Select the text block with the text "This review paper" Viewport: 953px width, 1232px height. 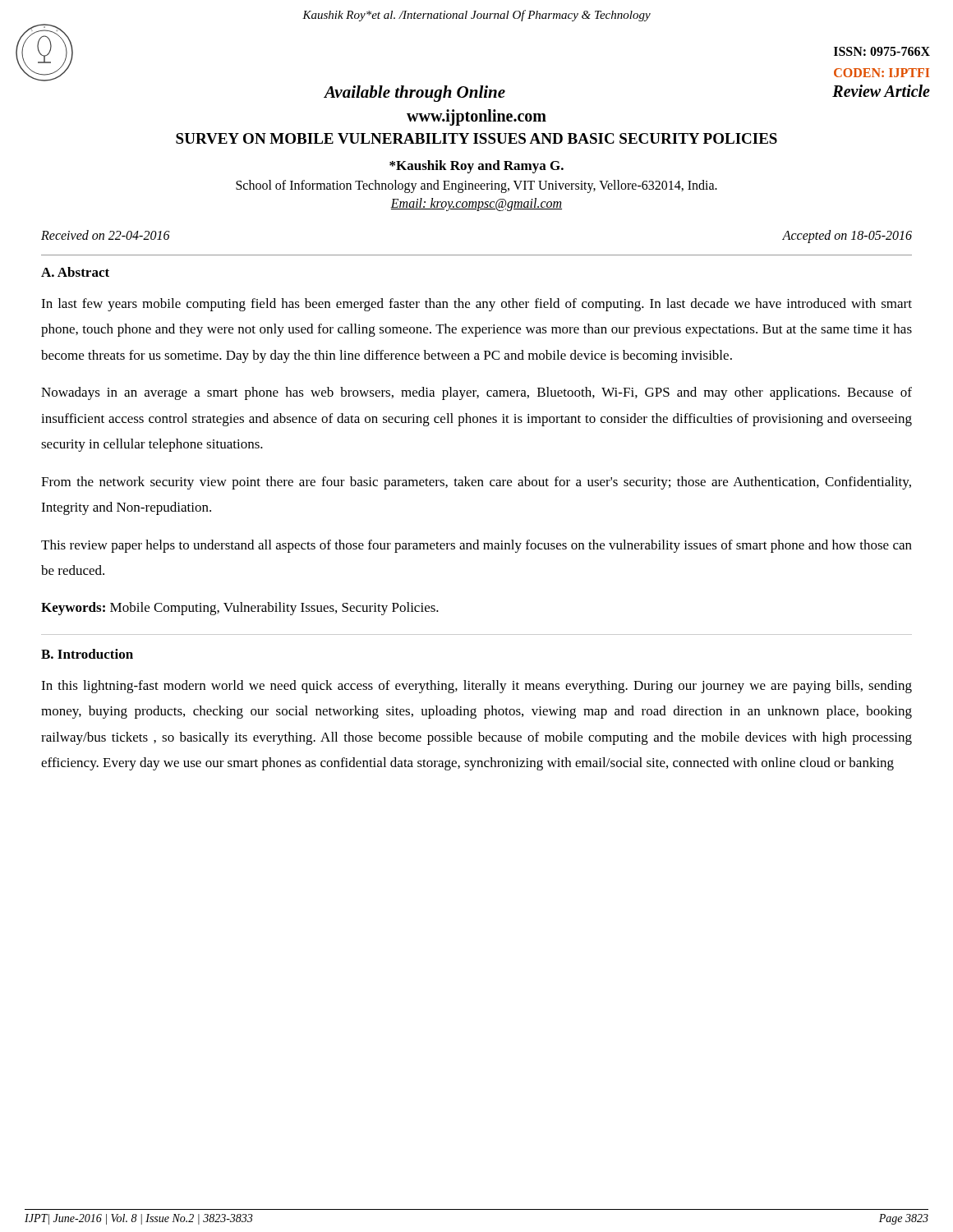pos(476,557)
